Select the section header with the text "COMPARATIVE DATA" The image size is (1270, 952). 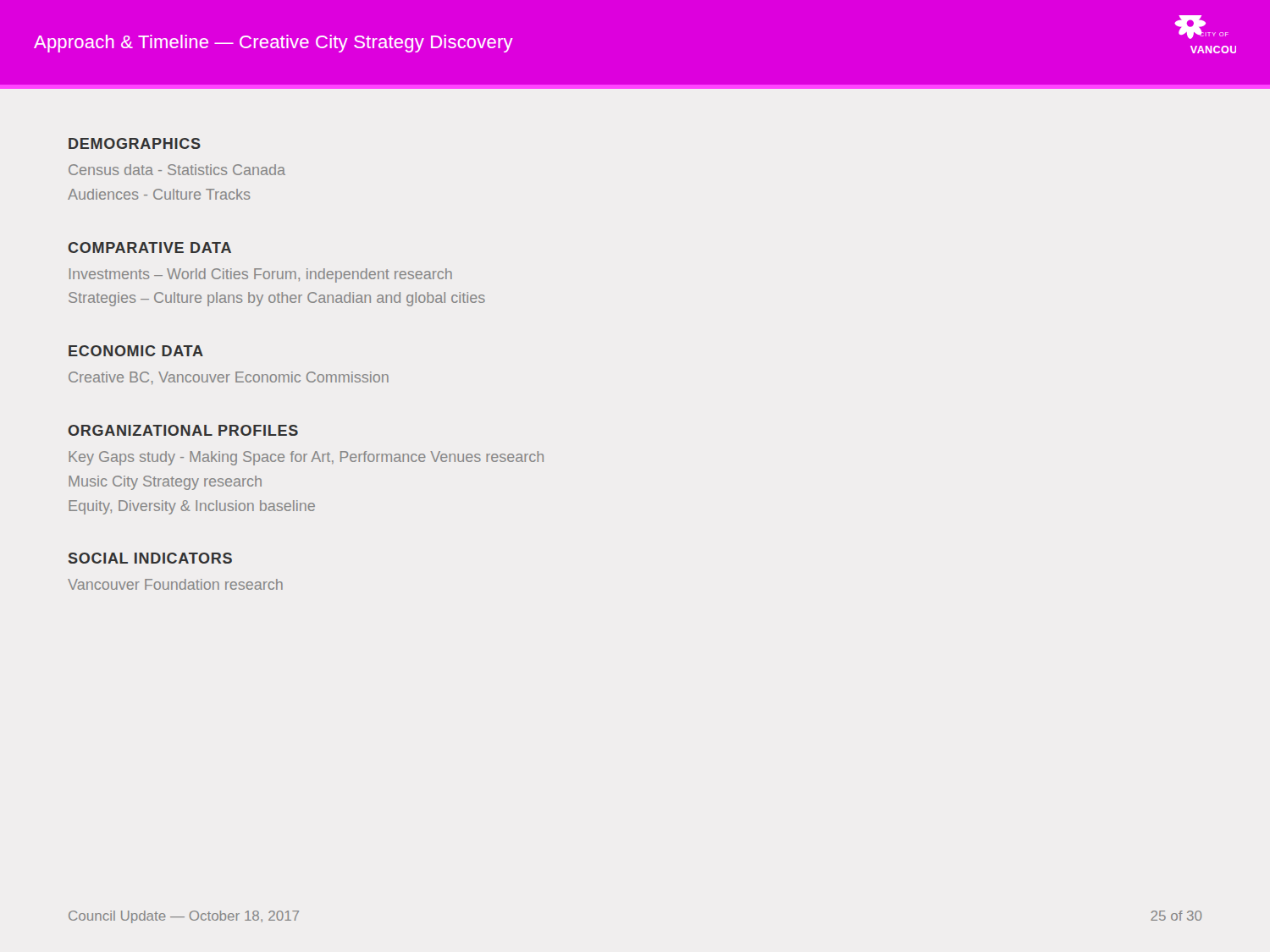150,248
